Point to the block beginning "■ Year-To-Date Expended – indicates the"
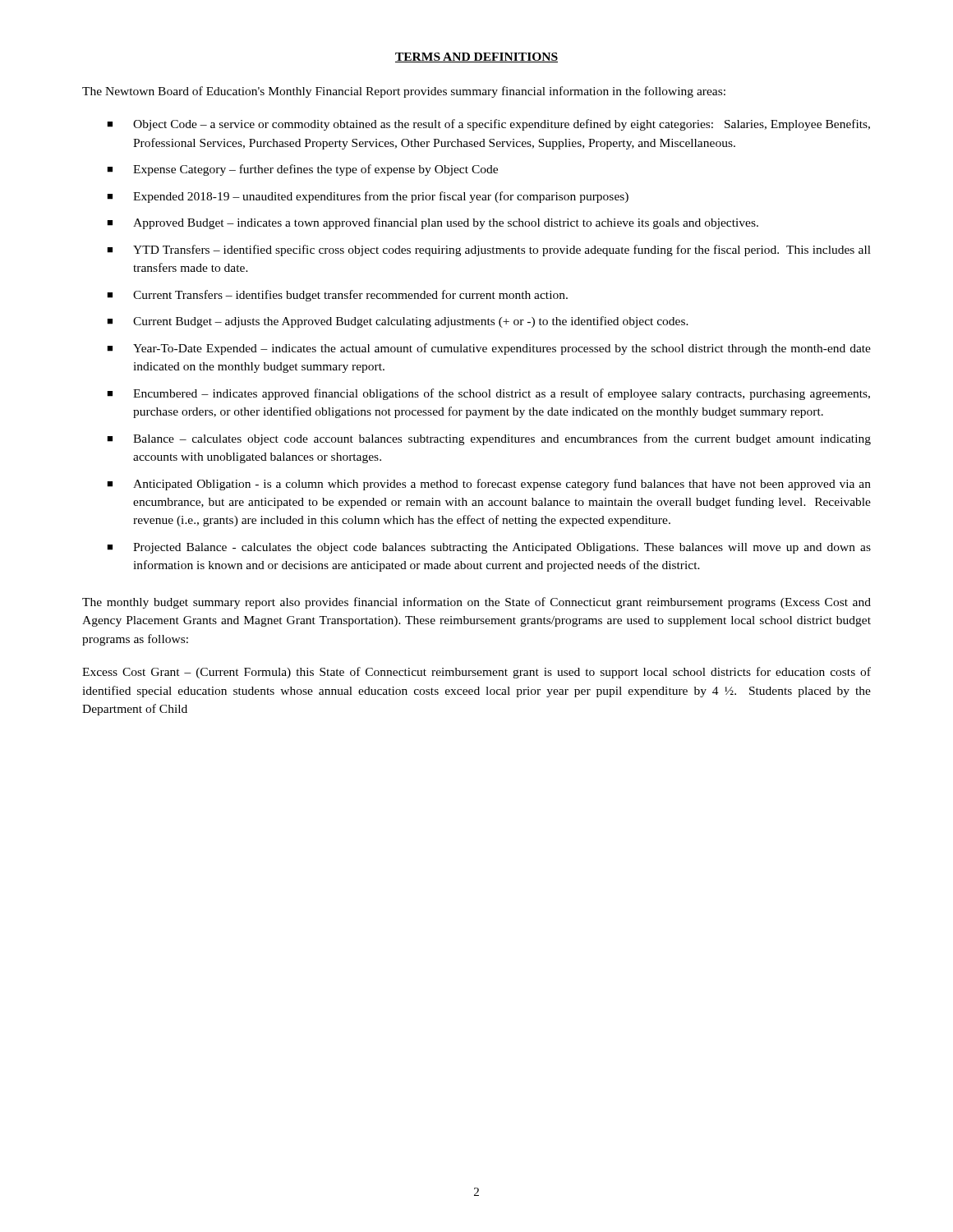 pyautogui.click(x=489, y=357)
